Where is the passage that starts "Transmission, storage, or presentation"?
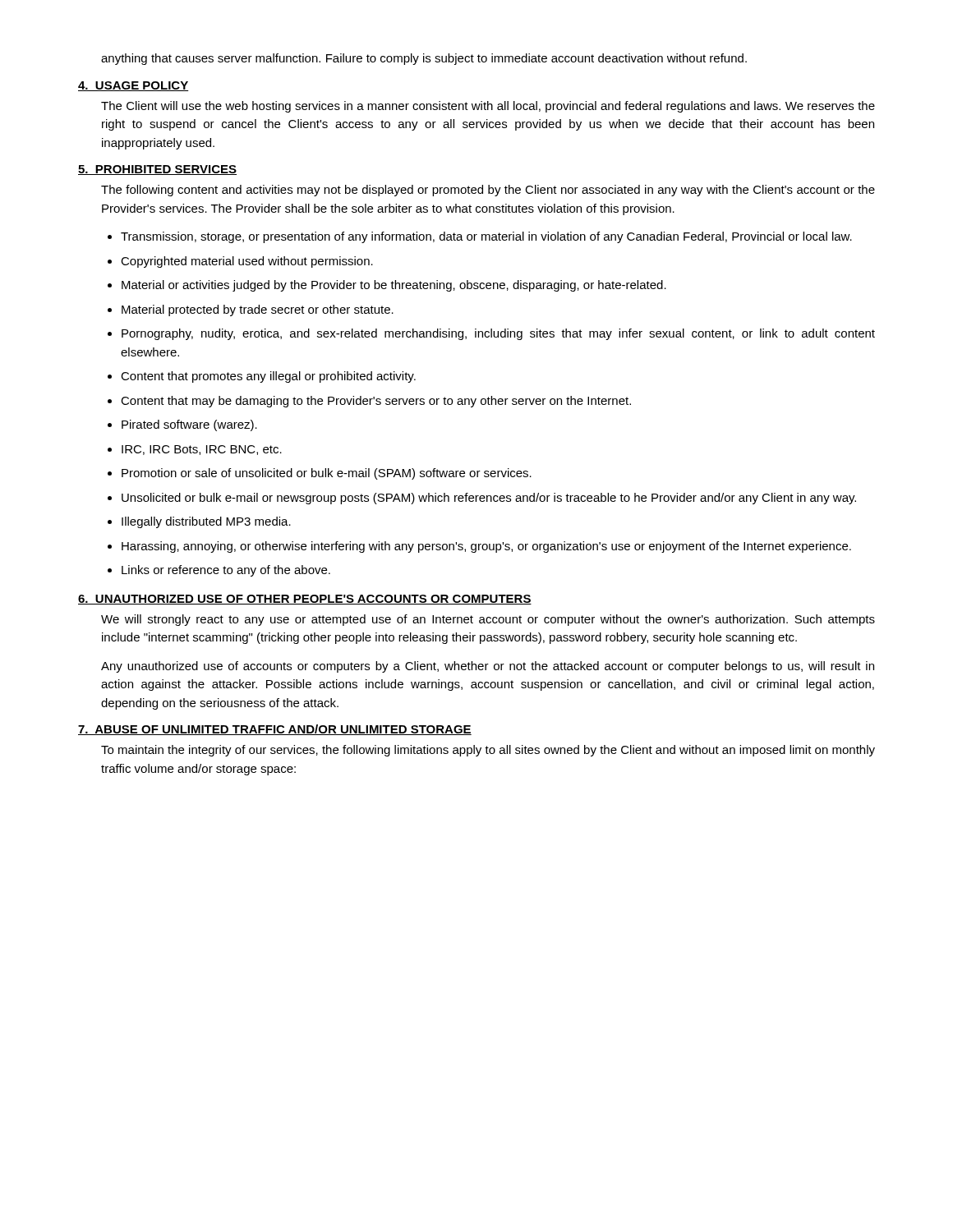Viewport: 953px width, 1232px height. [x=487, y=236]
